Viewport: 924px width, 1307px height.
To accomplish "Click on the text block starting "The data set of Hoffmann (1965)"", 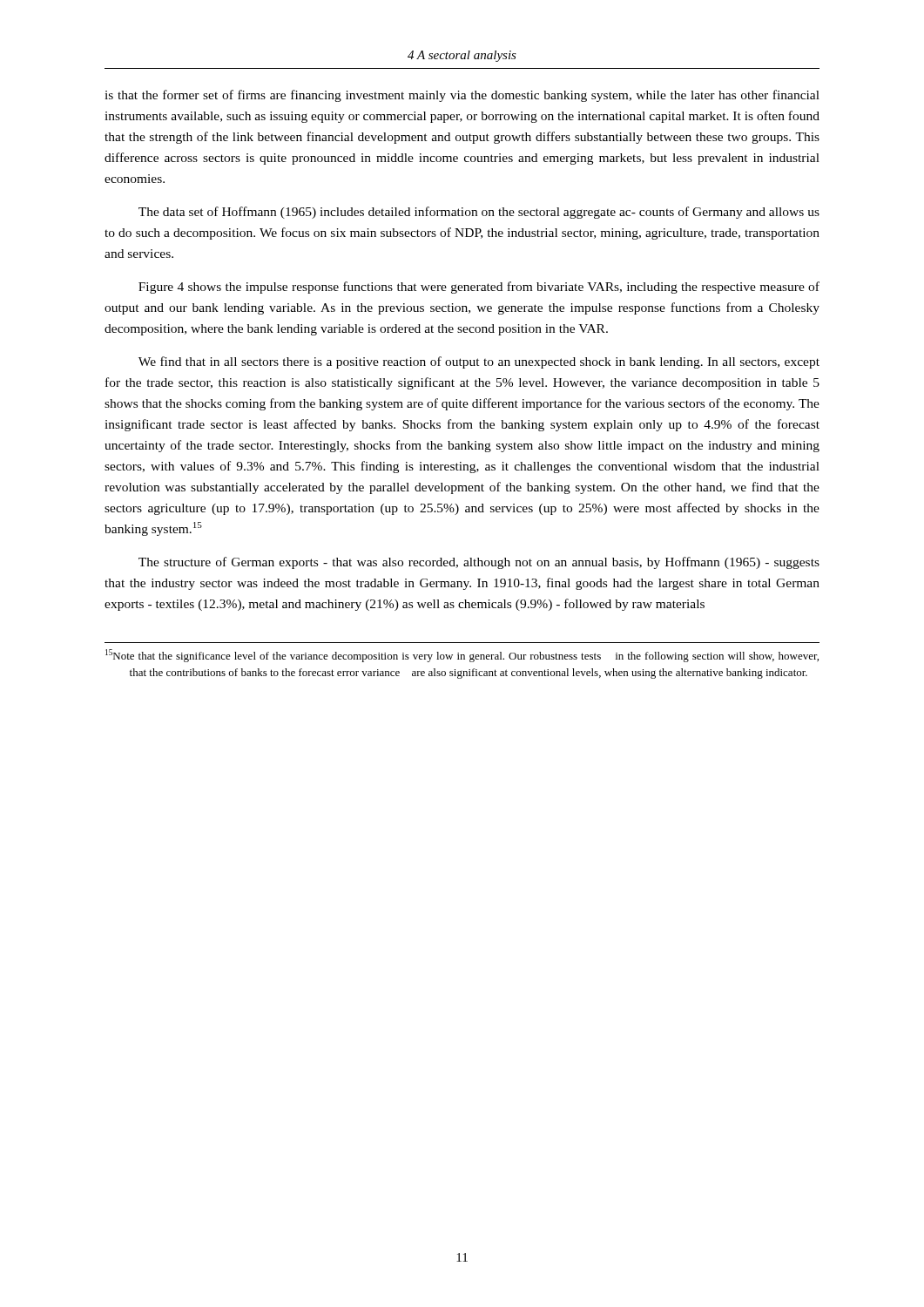I will click(x=462, y=232).
